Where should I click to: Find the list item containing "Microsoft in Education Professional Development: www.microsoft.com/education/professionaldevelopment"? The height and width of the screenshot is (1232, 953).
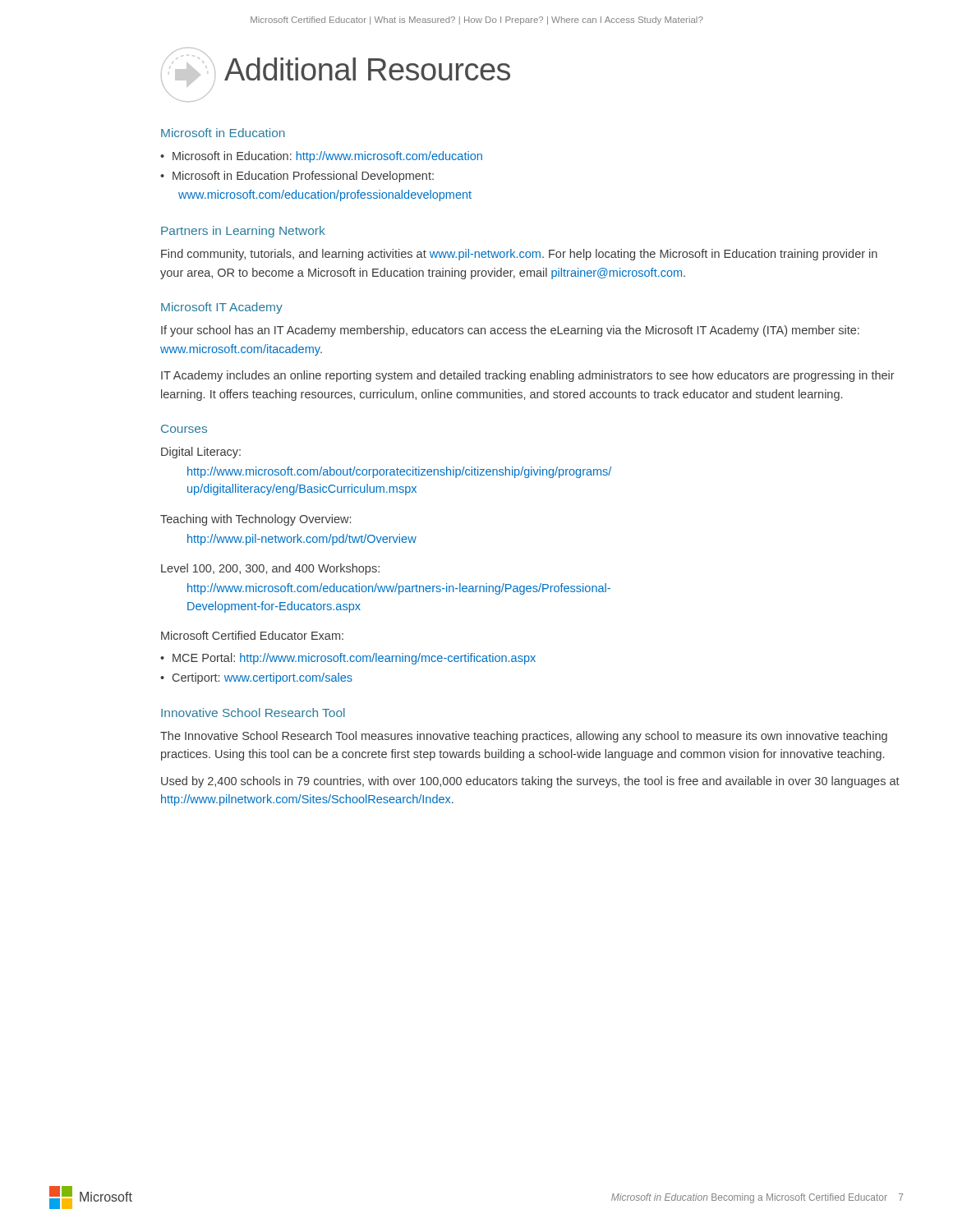click(x=322, y=185)
